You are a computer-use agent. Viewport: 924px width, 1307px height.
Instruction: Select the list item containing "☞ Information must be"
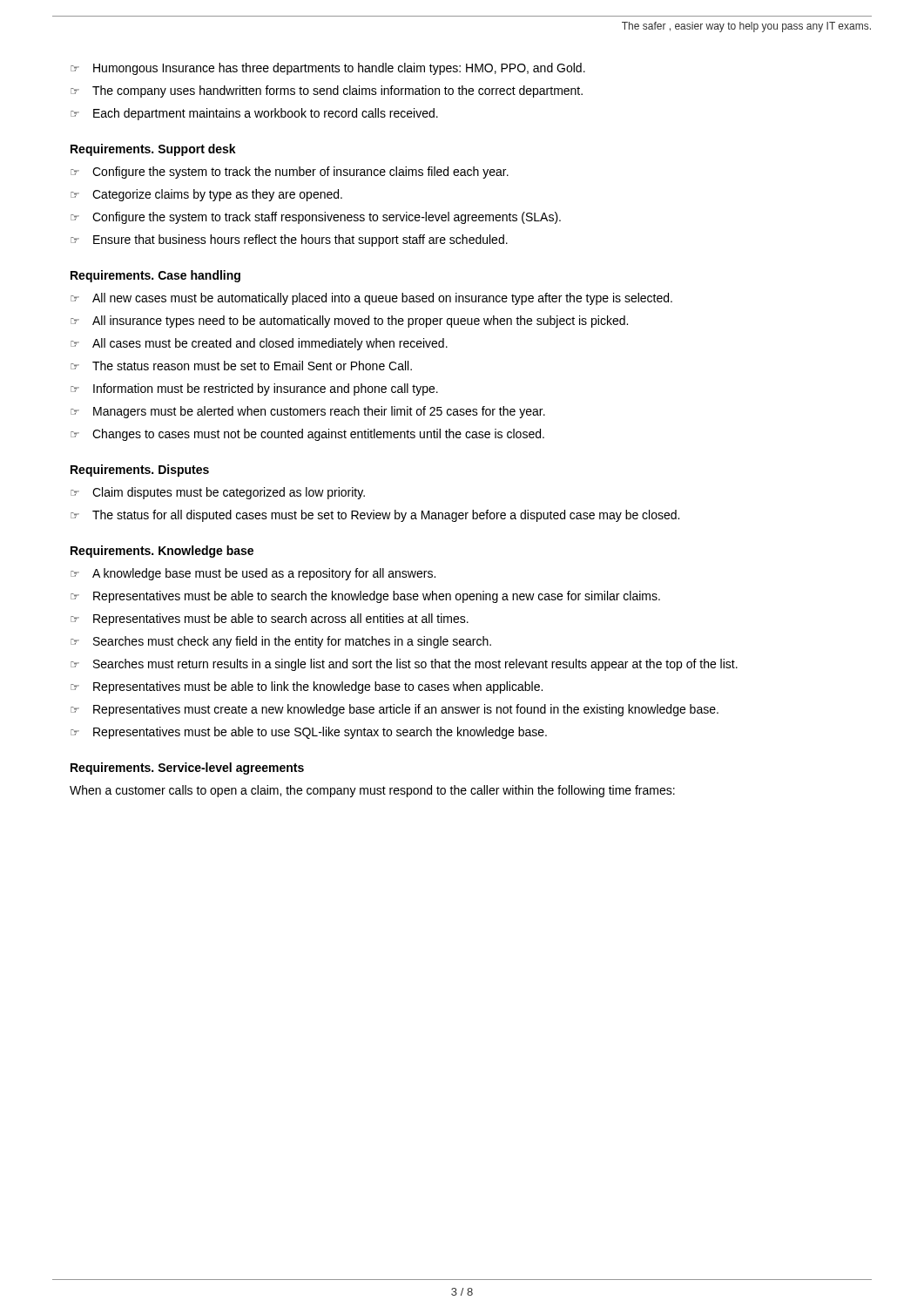point(254,389)
